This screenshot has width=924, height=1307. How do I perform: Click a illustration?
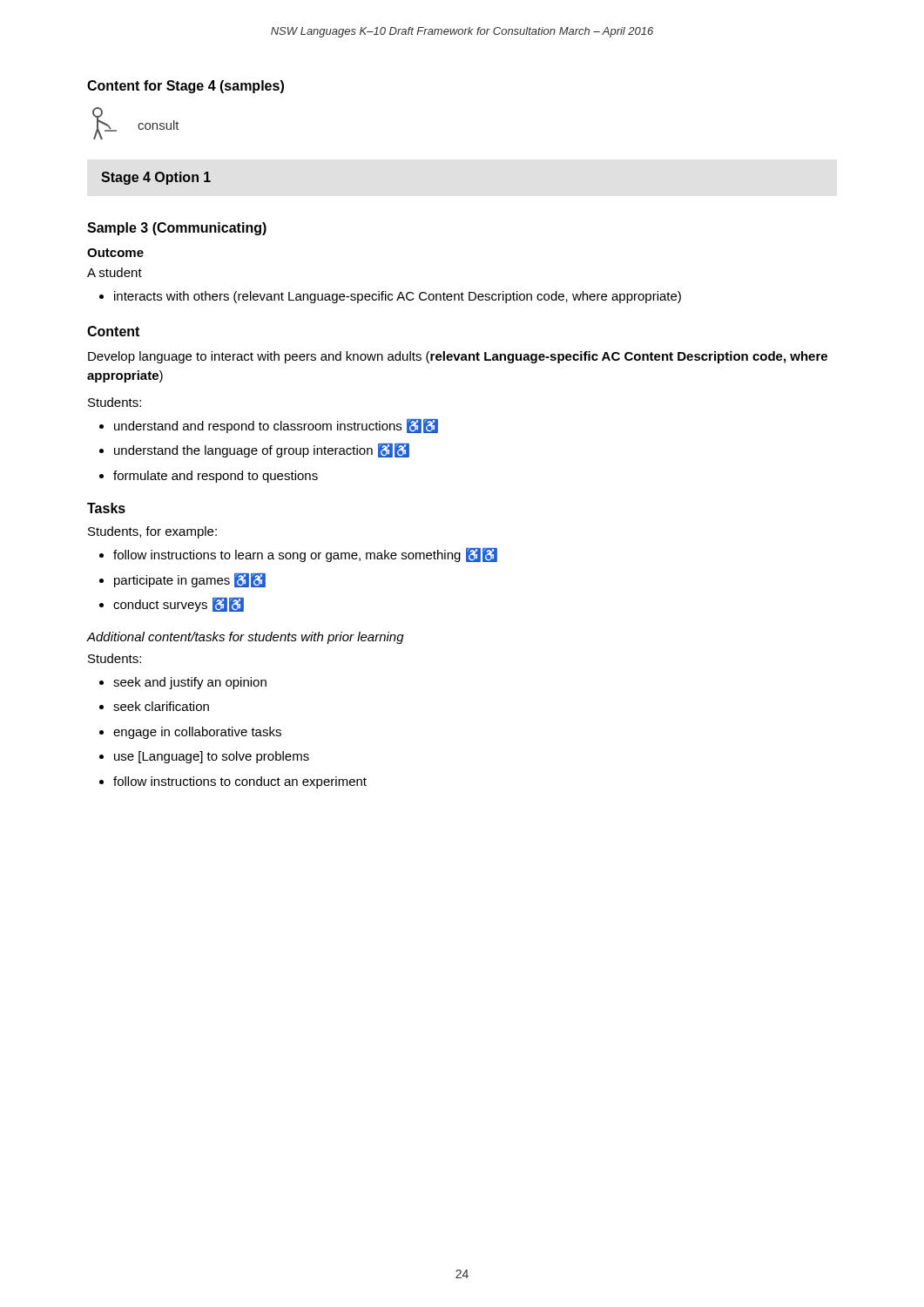coord(106,125)
